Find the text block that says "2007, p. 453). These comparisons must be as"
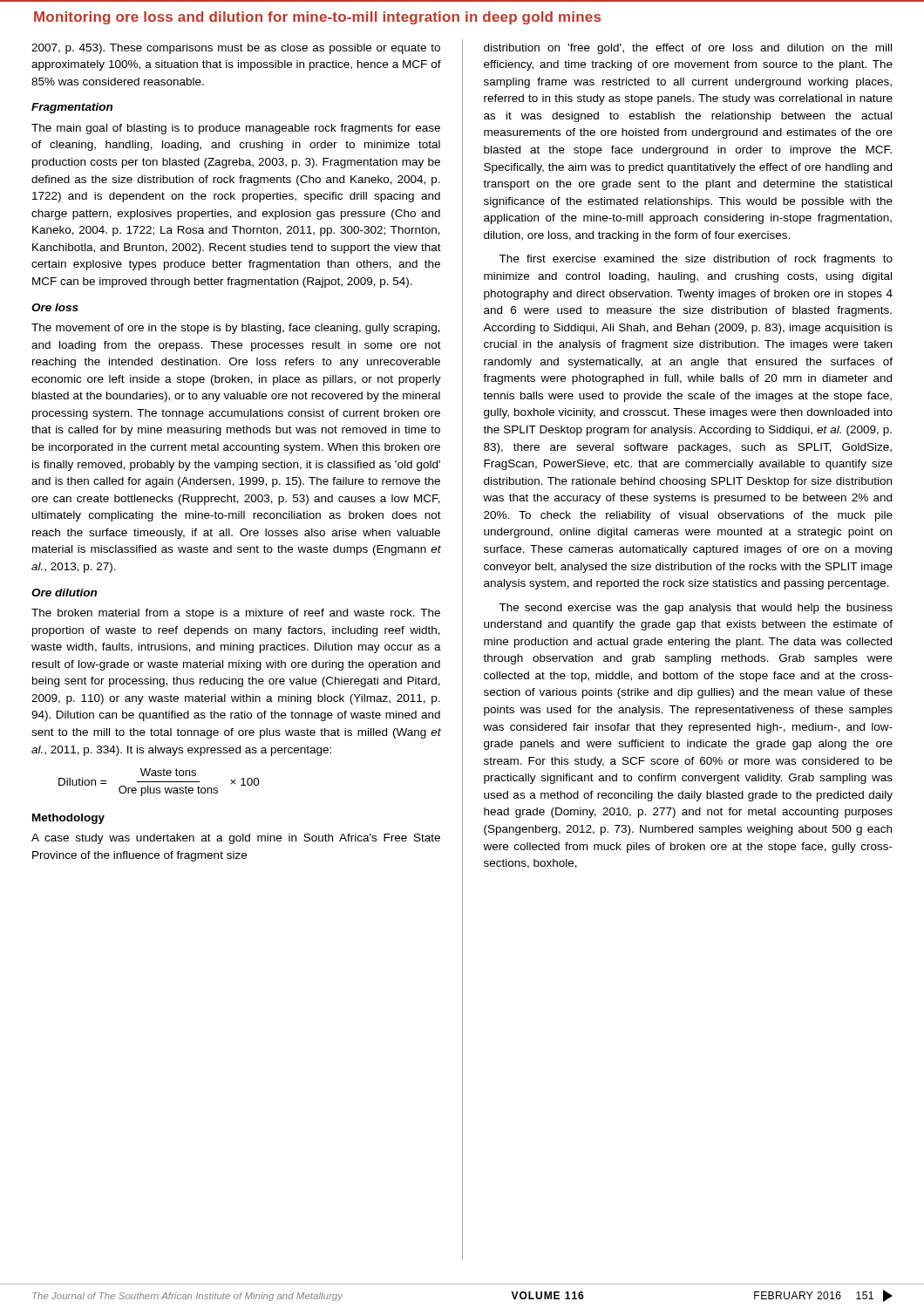The height and width of the screenshot is (1308, 924). pos(236,65)
